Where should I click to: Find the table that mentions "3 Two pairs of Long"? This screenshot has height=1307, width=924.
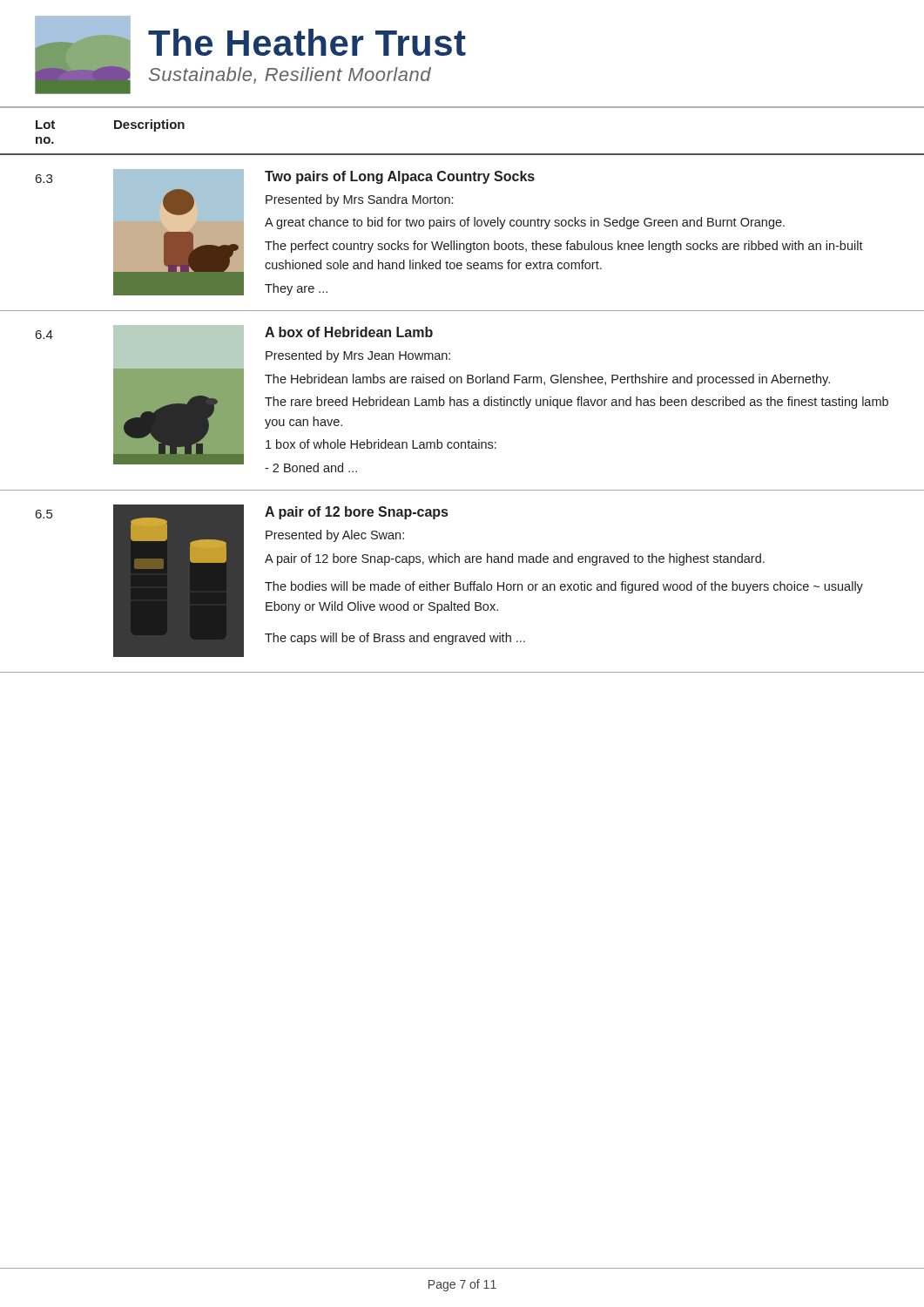pyautogui.click(x=462, y=233)
